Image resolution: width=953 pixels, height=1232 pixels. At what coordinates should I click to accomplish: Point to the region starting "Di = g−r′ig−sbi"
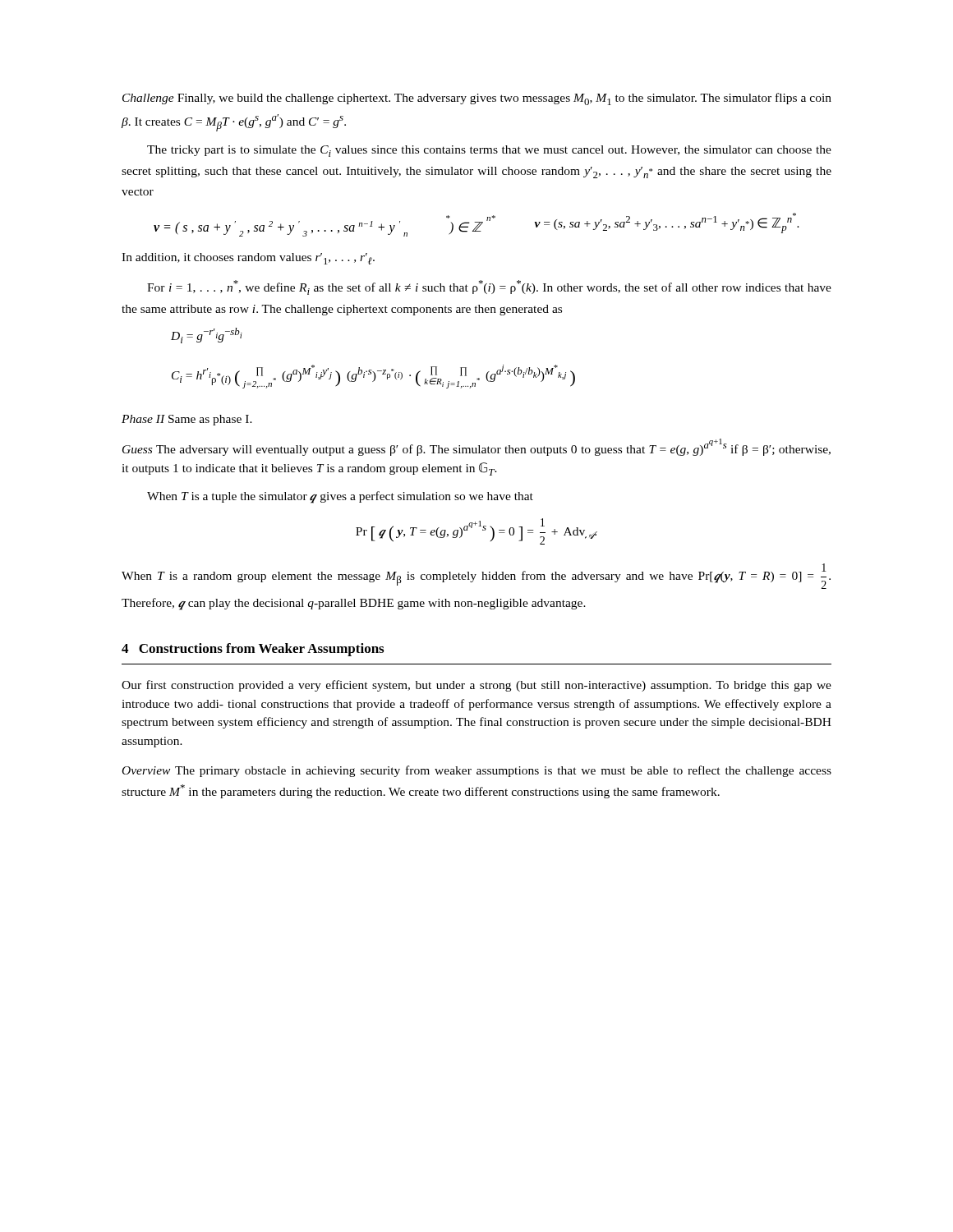point(207,336)
